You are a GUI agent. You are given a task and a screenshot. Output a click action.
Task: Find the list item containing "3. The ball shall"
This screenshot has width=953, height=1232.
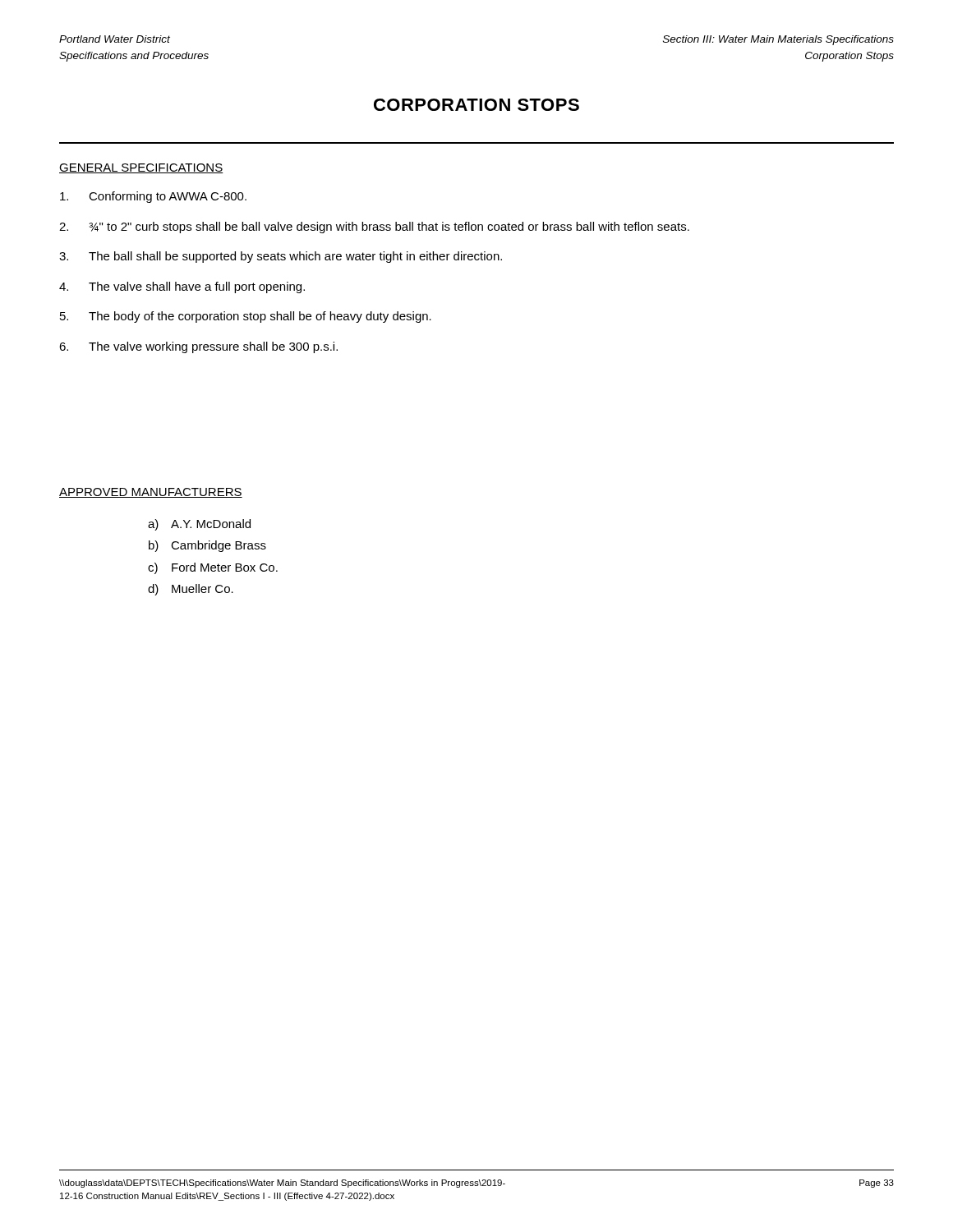[476, 257]
